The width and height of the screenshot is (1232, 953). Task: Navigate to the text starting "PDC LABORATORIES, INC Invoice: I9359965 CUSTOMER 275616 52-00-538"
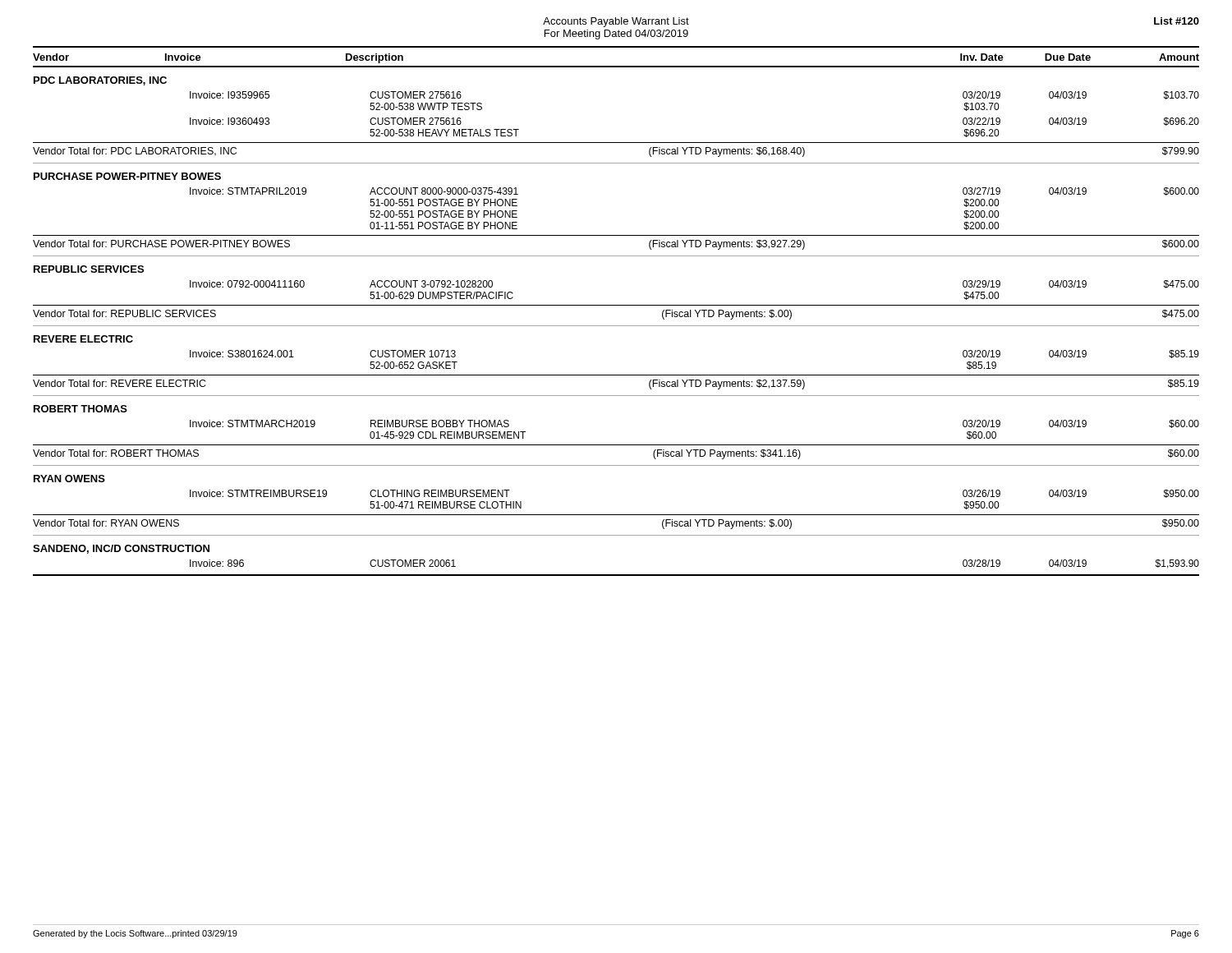point(100,81)
